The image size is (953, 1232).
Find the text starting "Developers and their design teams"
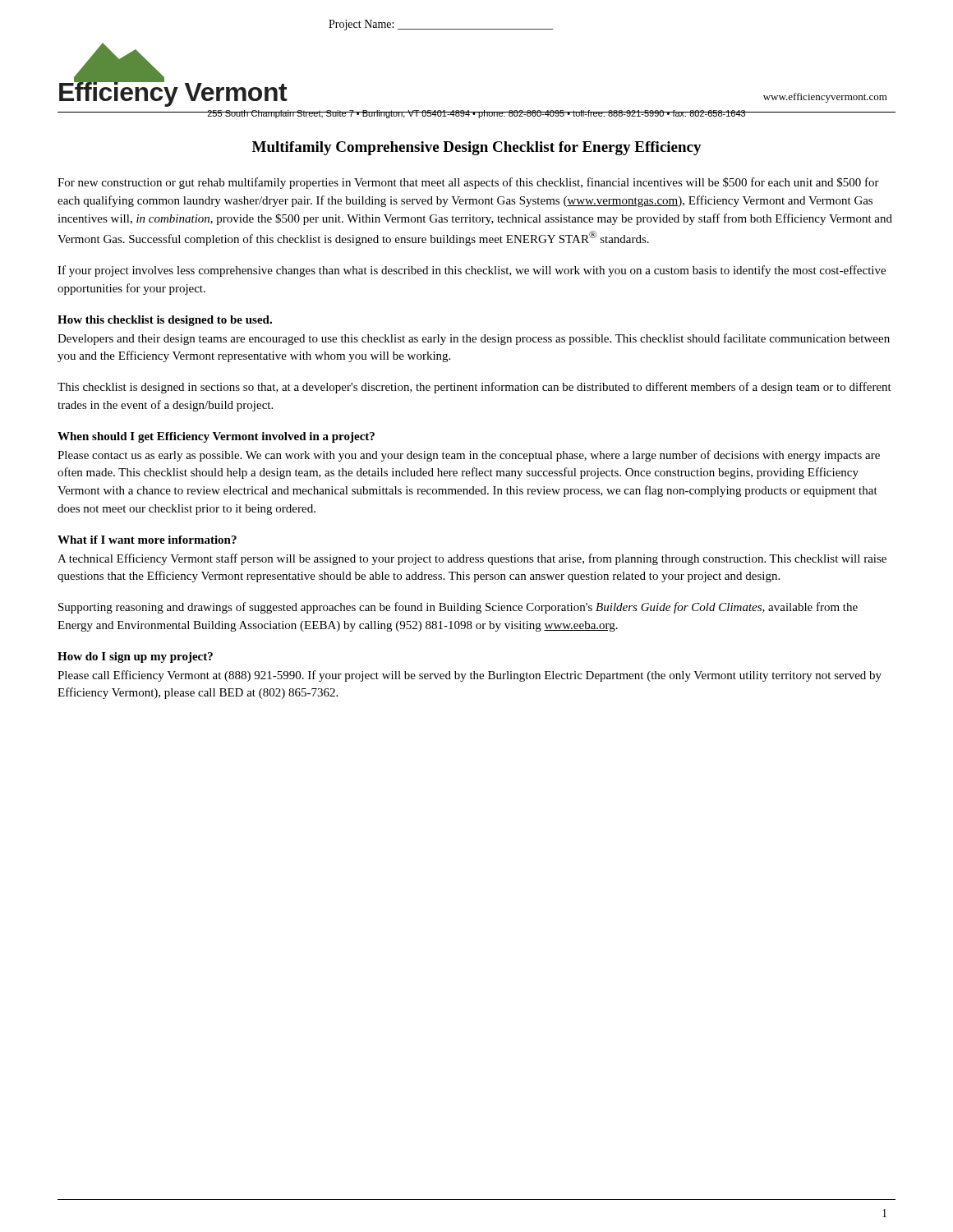pos(474,347)
